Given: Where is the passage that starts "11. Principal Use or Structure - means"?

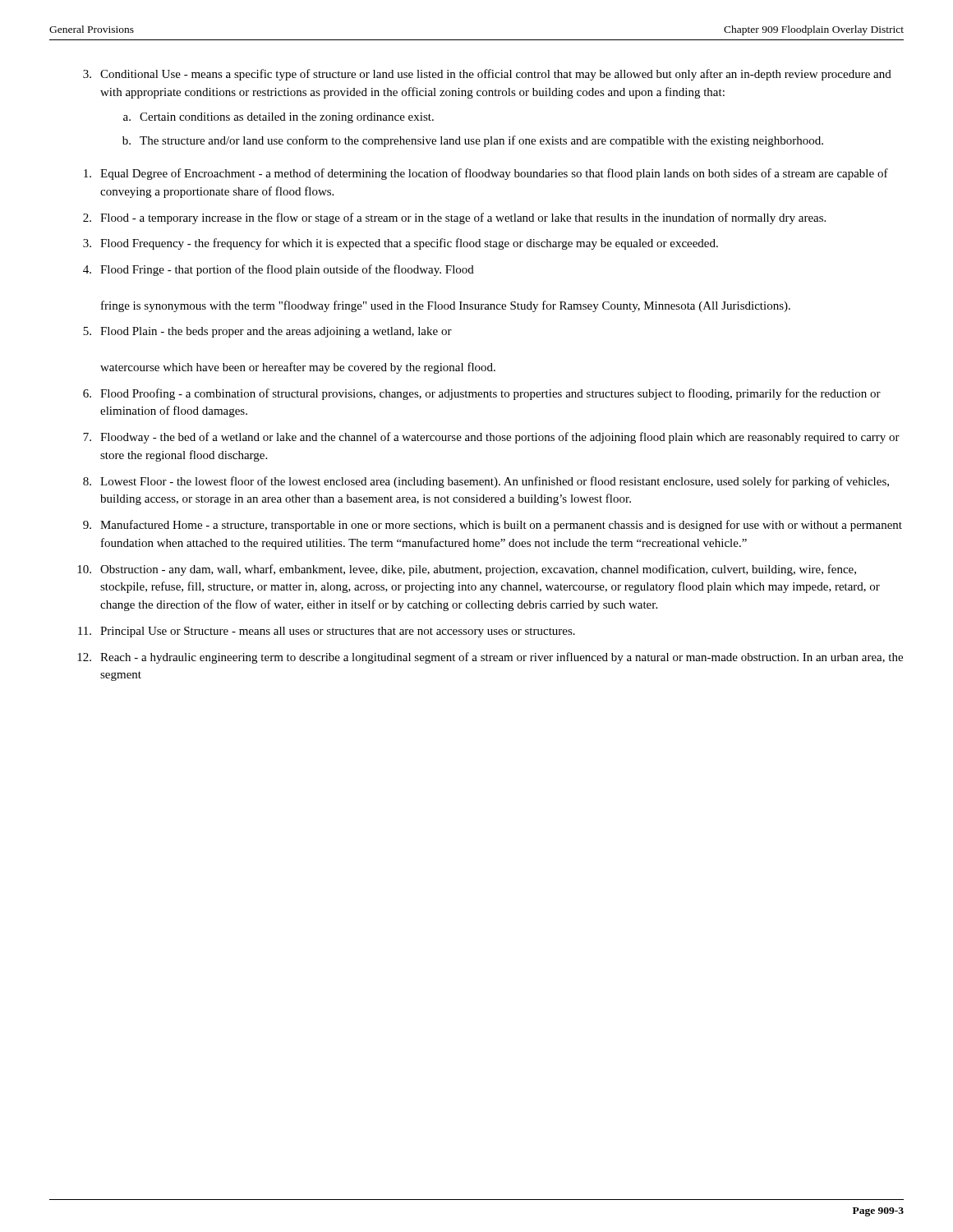Looking at the screenshot, I should pyautogui.click(x=476, y=631).
